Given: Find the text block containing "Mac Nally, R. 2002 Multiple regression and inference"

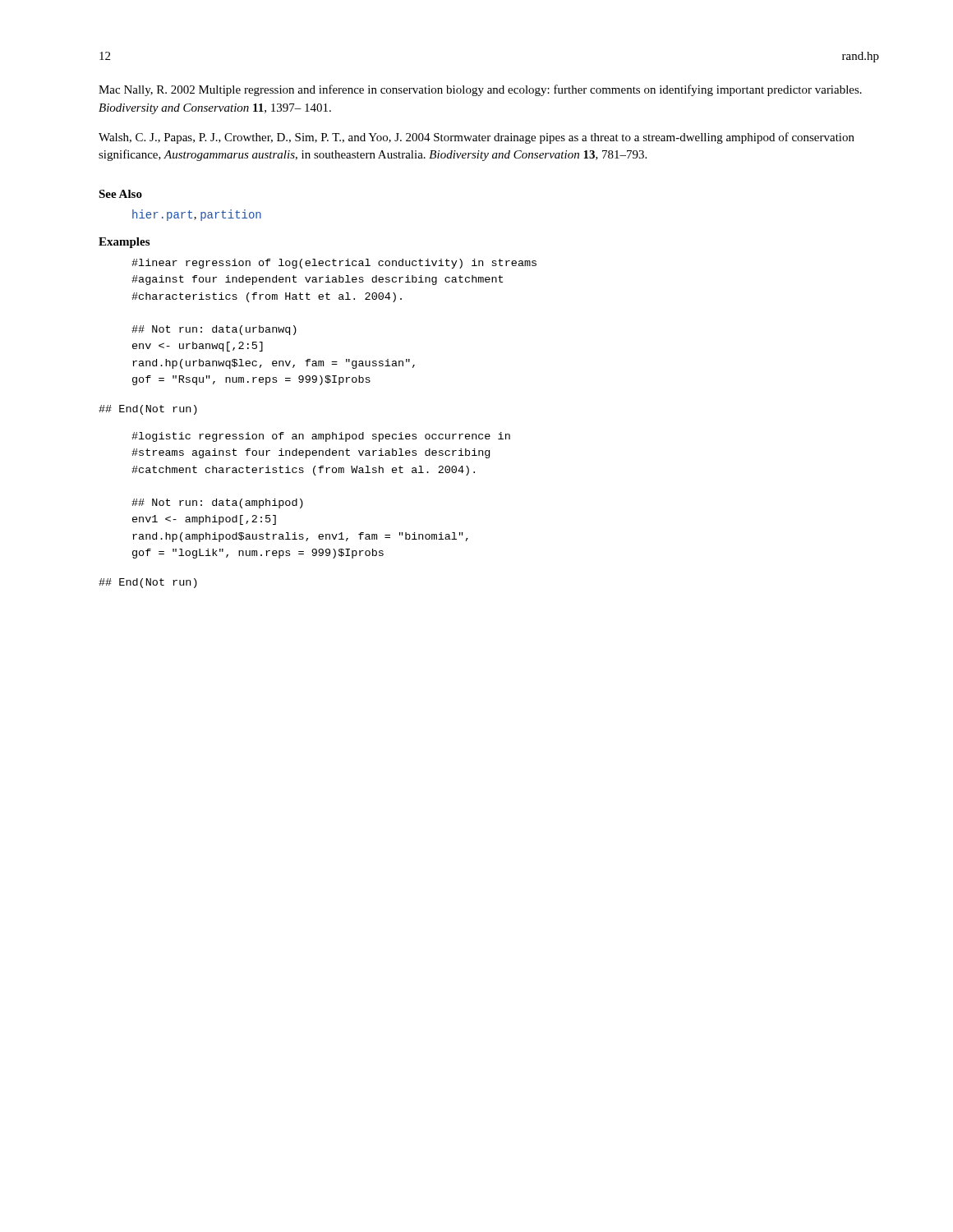Looking at the screenshot, I should click(480, 98).
